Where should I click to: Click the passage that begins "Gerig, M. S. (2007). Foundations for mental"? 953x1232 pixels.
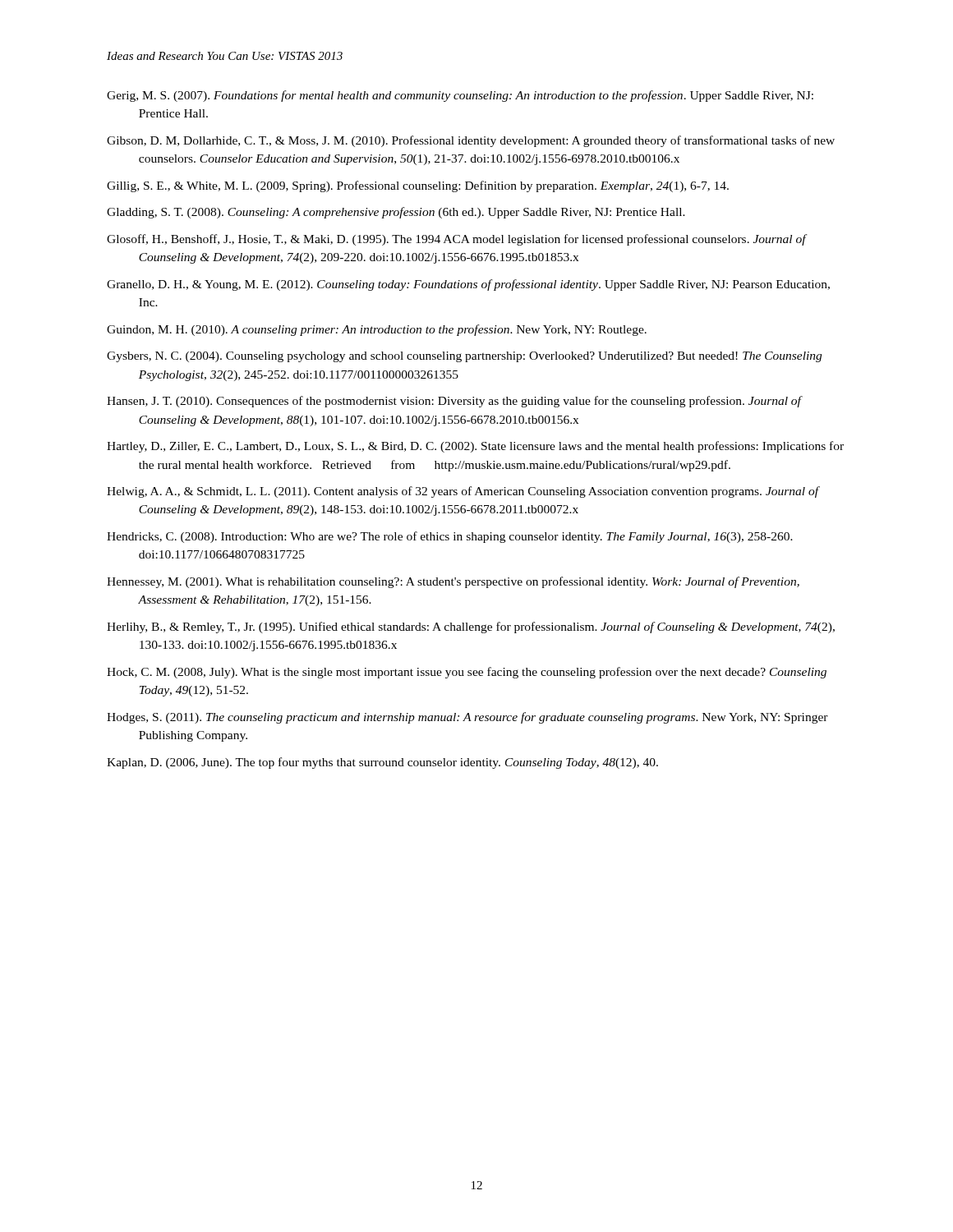(461, 104)
